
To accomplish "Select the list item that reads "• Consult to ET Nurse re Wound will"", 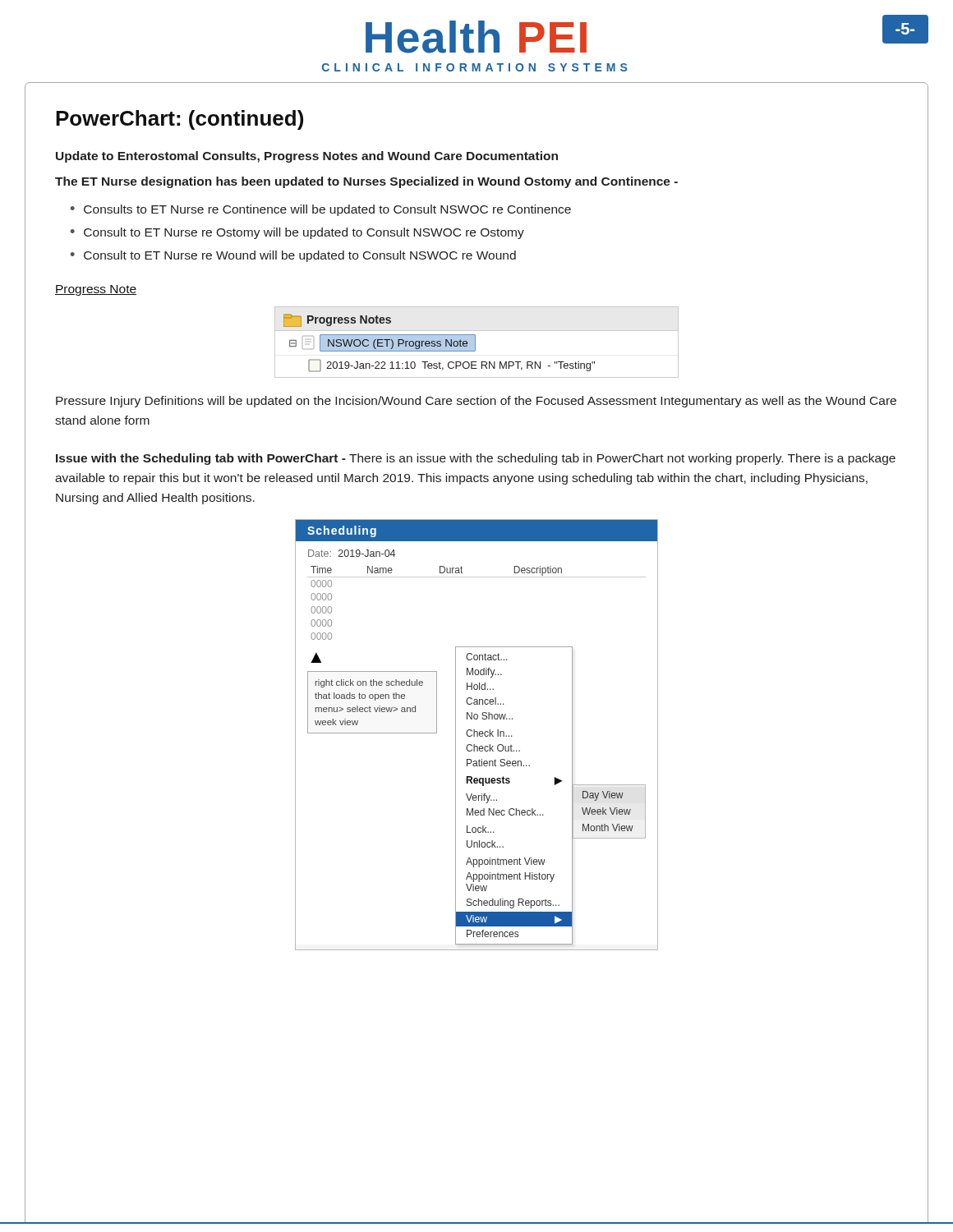I will [293, 255].
